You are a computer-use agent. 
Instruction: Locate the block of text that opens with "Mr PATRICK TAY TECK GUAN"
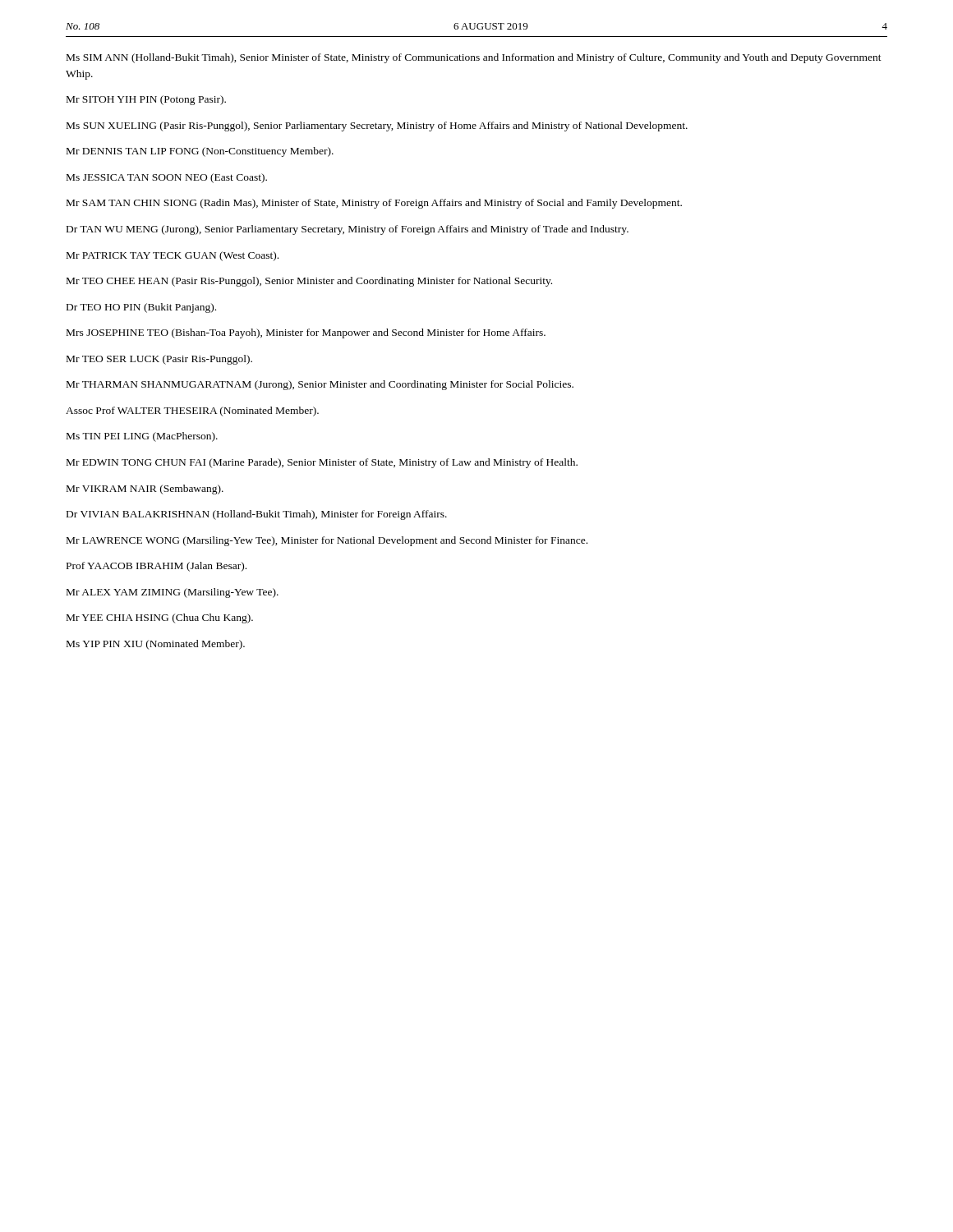173,255
